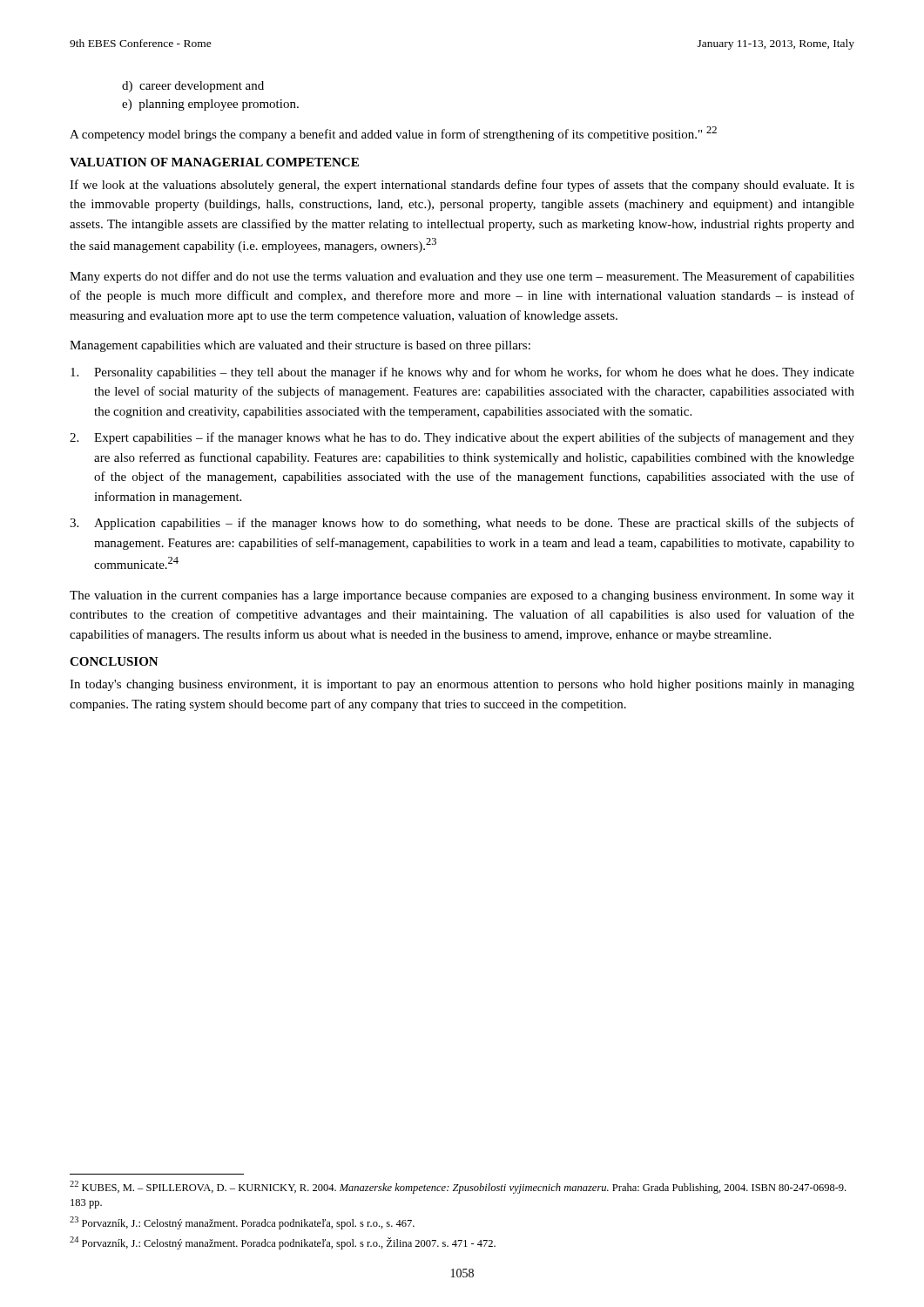Point to the block beginning "22 KUBES, M. – SPILLEROVA, D. –"

458,1194
